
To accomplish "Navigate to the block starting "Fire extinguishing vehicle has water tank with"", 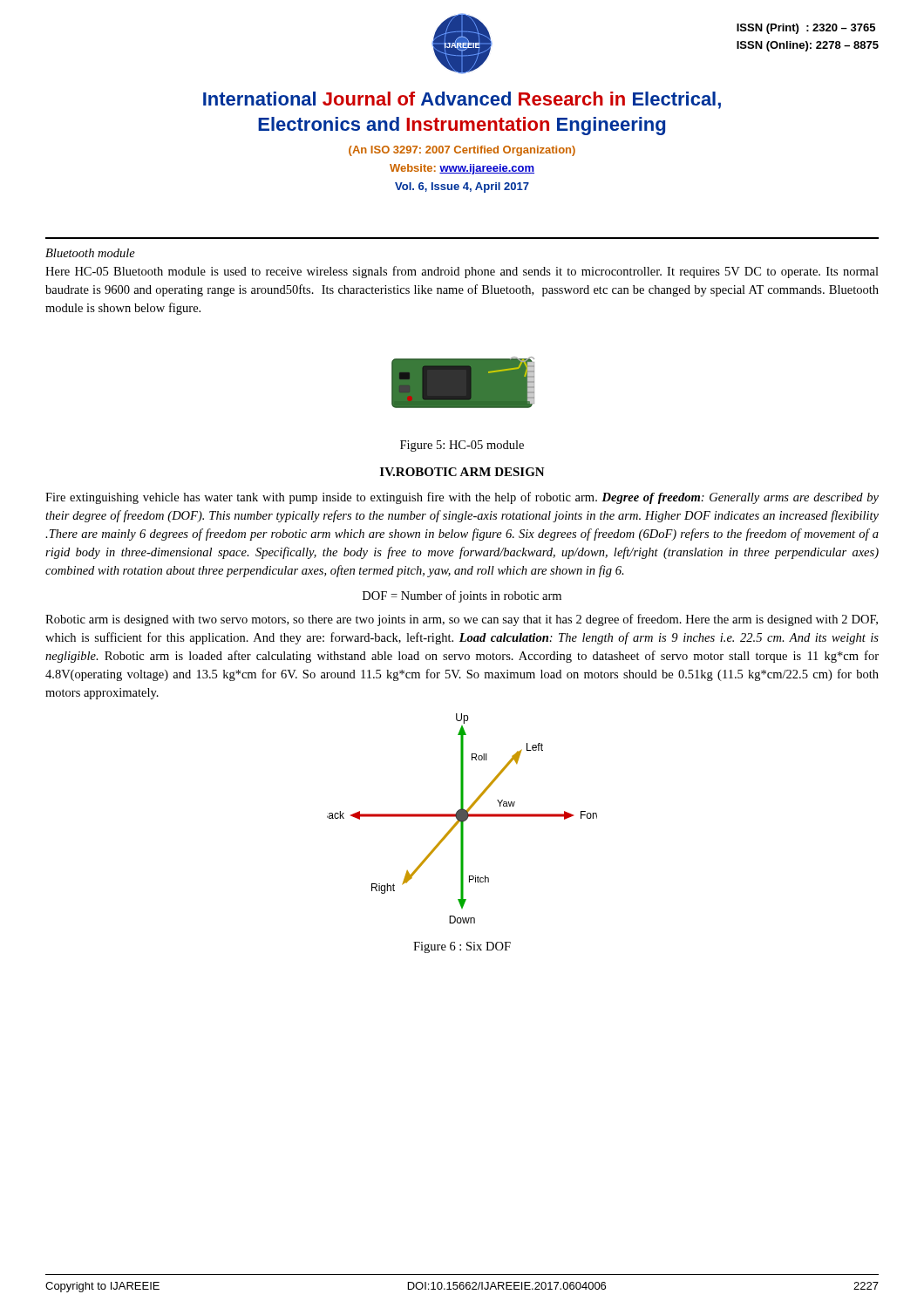I will tap(462, 534).
